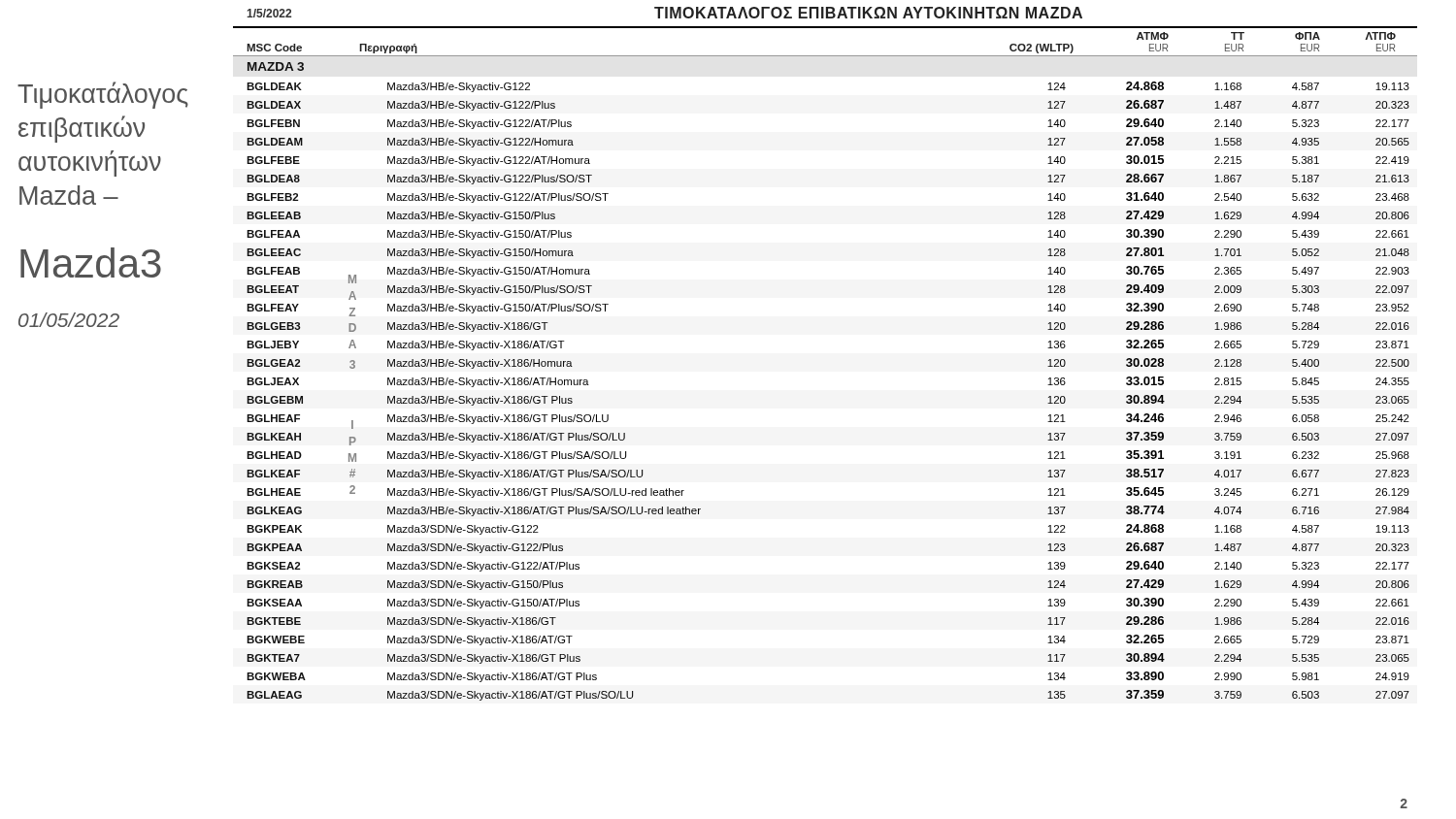Click on the title containing "ΤιμοκατάλογοςεπιβατικώναυτοκινήτωνMazda –"
Viewport: 1456px width, 819px height.
[x=103, y=145]
